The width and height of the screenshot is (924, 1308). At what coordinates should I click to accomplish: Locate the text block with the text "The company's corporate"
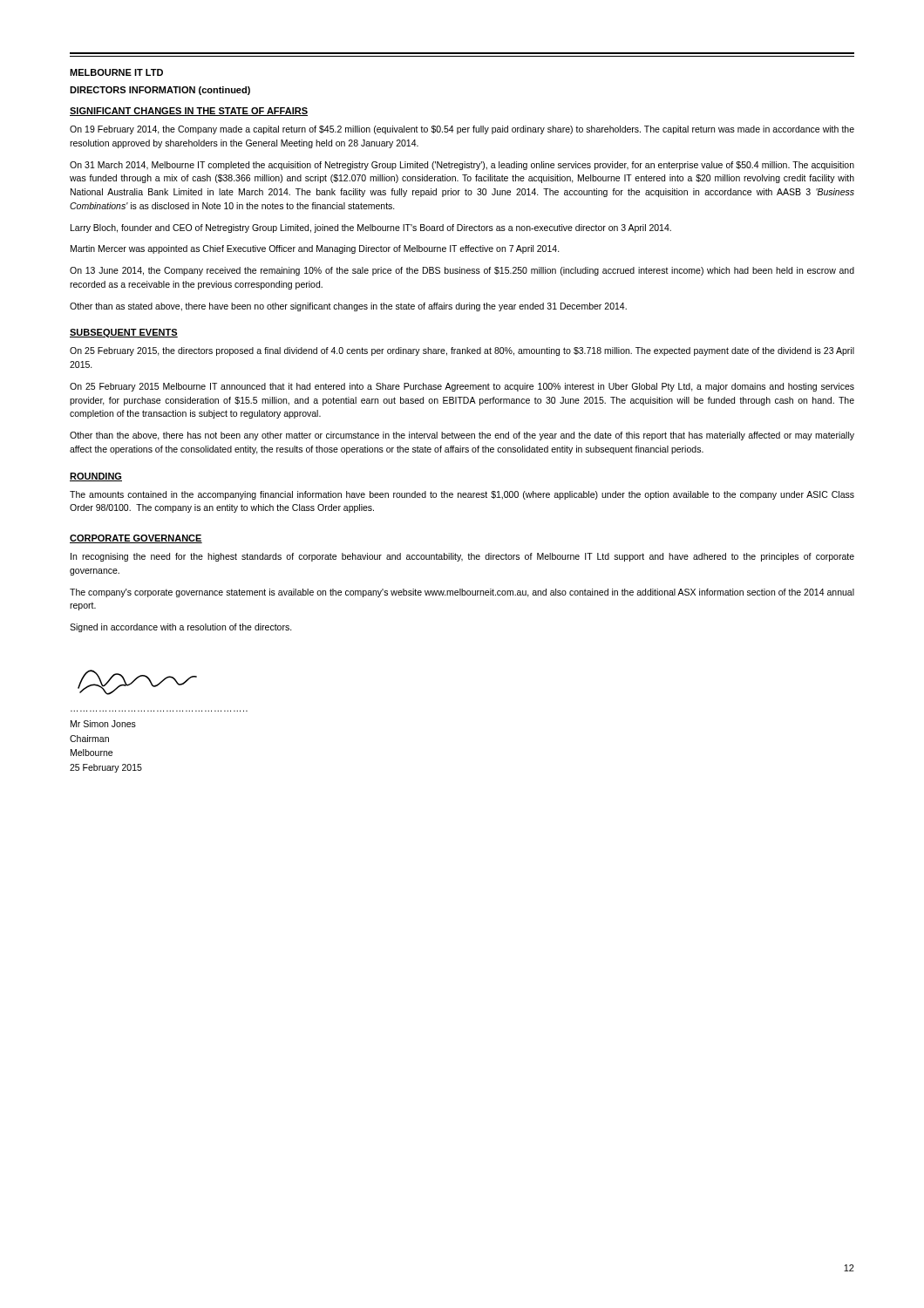(462, 598)
